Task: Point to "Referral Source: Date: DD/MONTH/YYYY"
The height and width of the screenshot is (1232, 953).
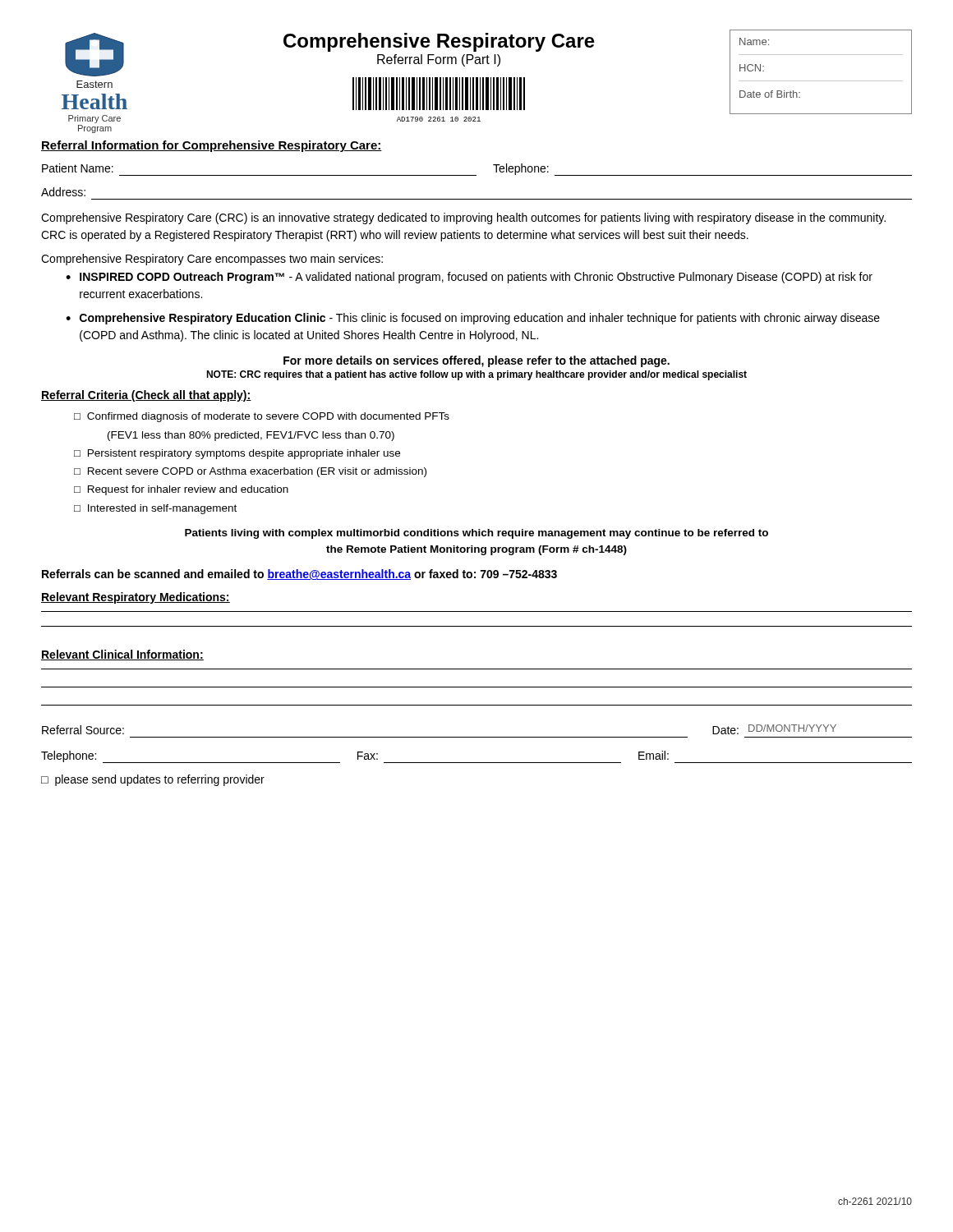Action: 476,730
